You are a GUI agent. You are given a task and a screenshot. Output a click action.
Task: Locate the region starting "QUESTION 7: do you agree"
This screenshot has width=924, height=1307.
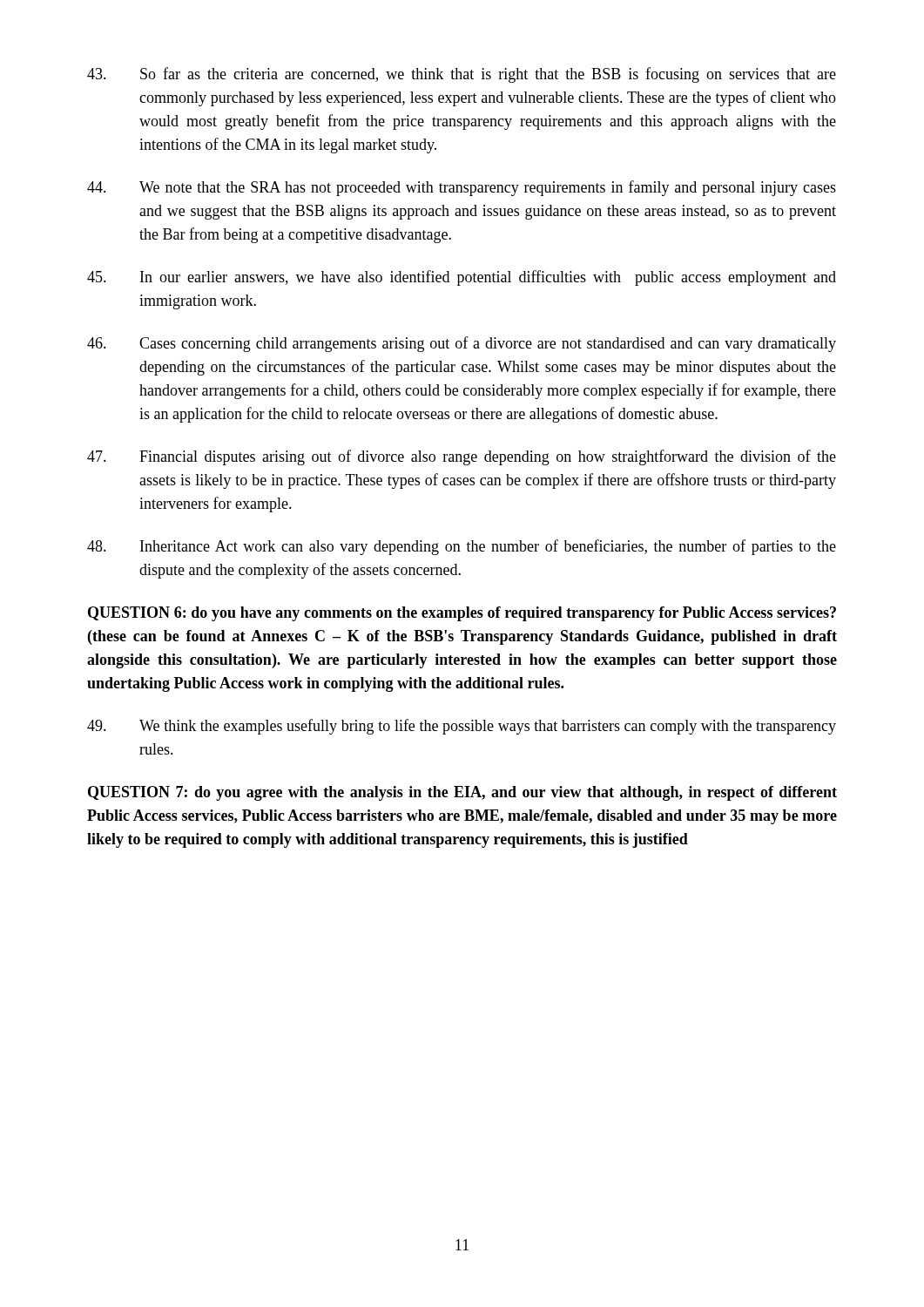(x=462, y=816)
